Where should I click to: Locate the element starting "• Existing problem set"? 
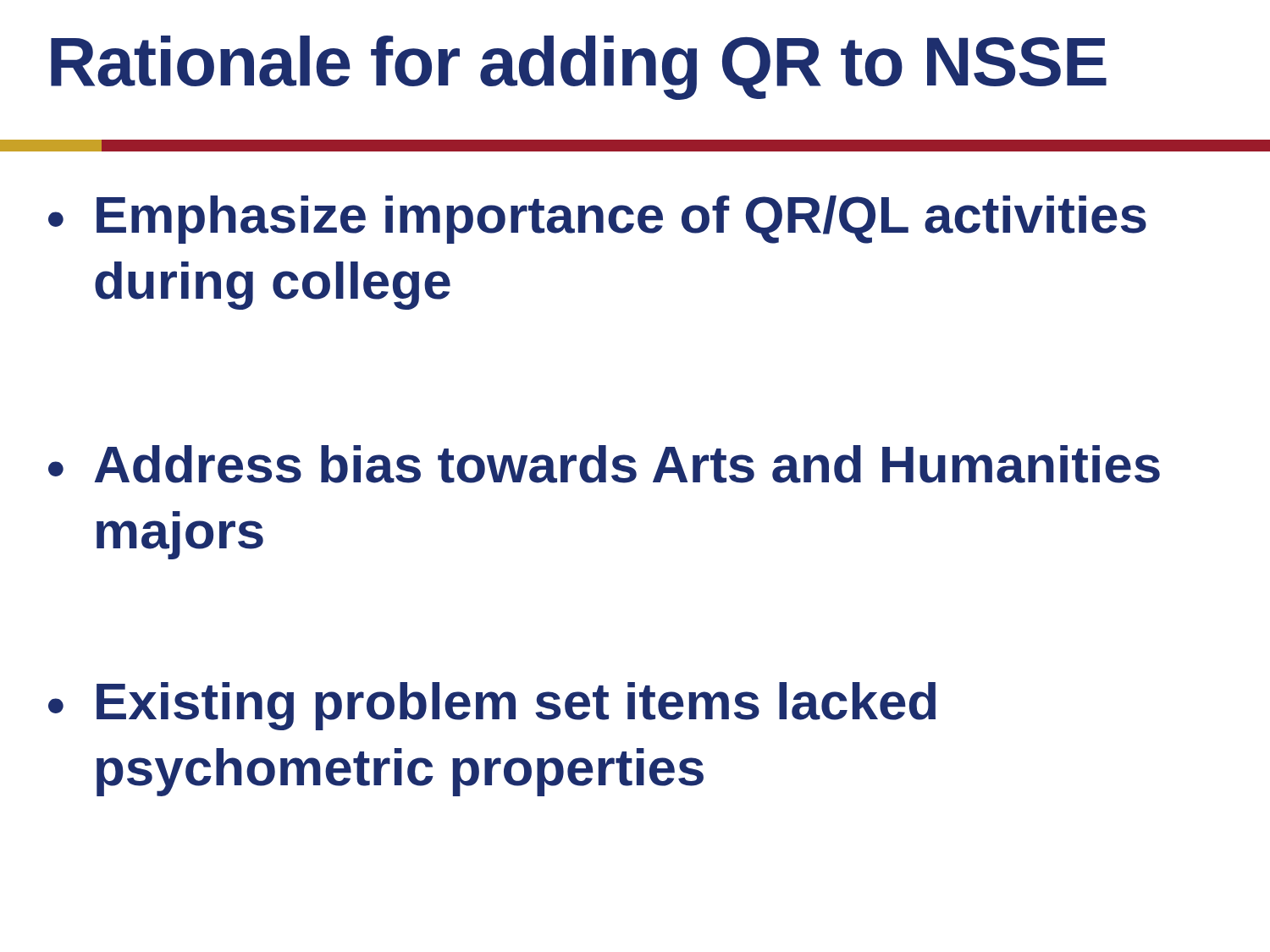(x=635, y=734)
